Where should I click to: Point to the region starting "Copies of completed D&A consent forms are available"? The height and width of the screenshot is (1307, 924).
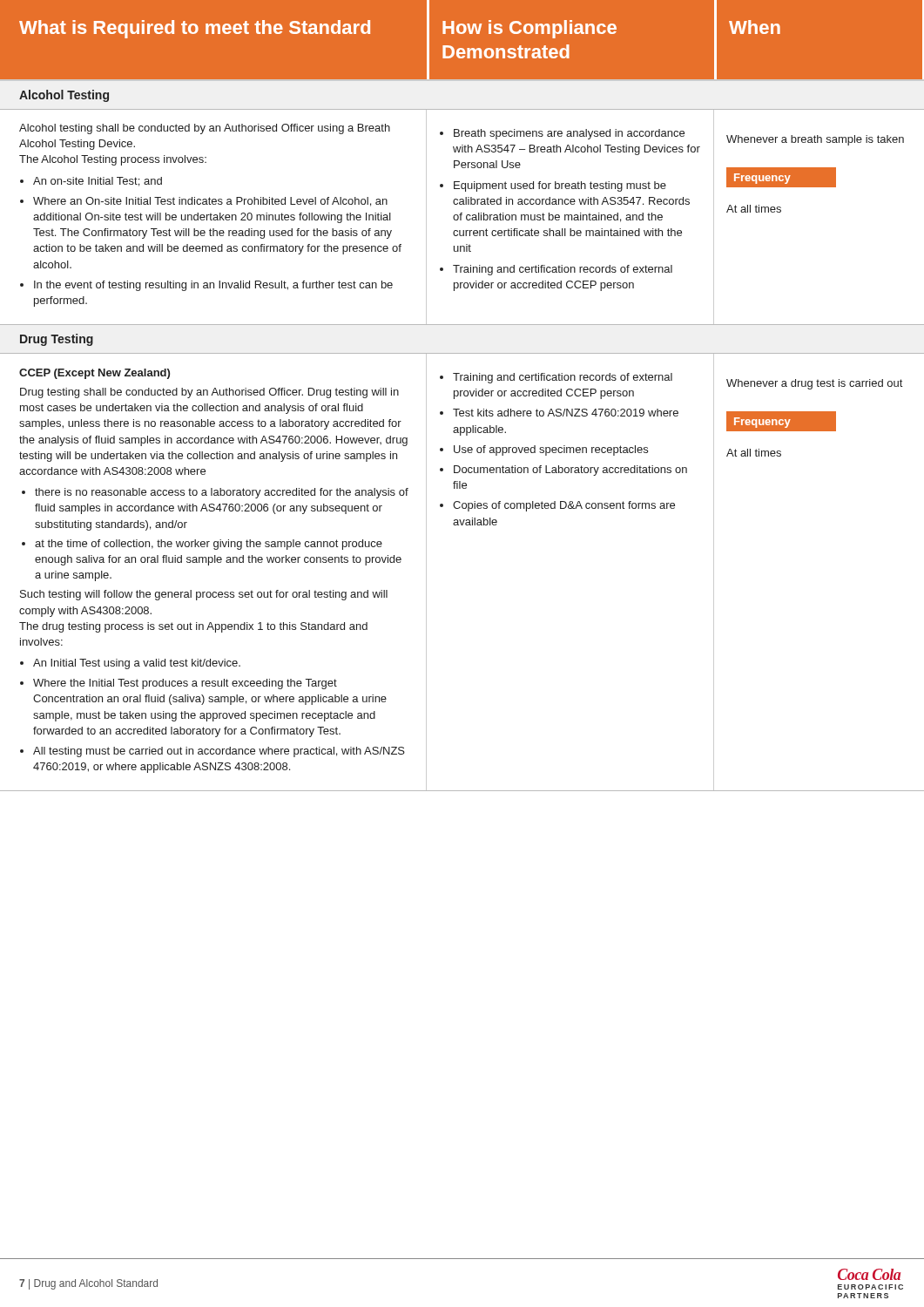tap(564, 513)
